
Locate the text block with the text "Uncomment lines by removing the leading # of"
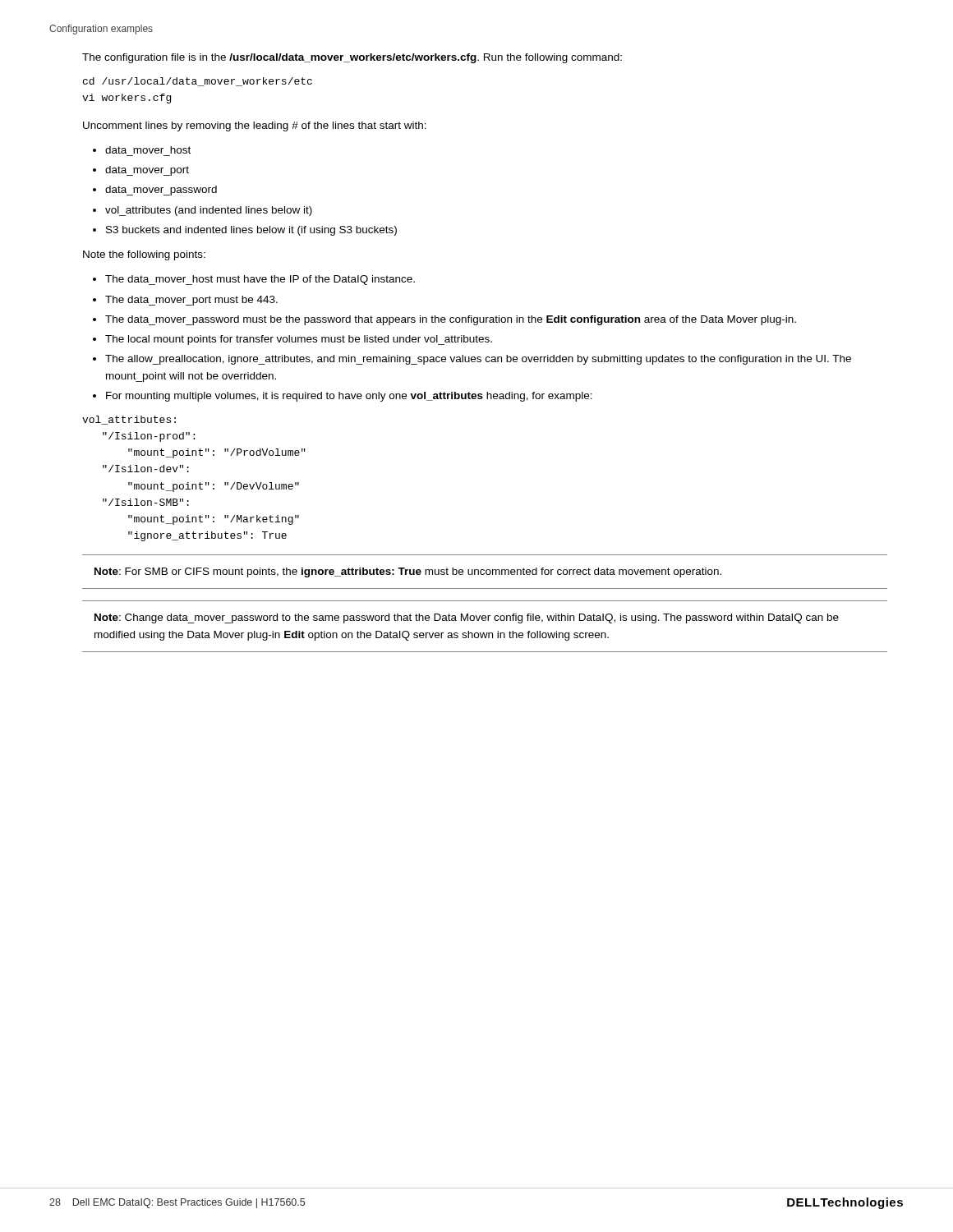pos(254,125)
